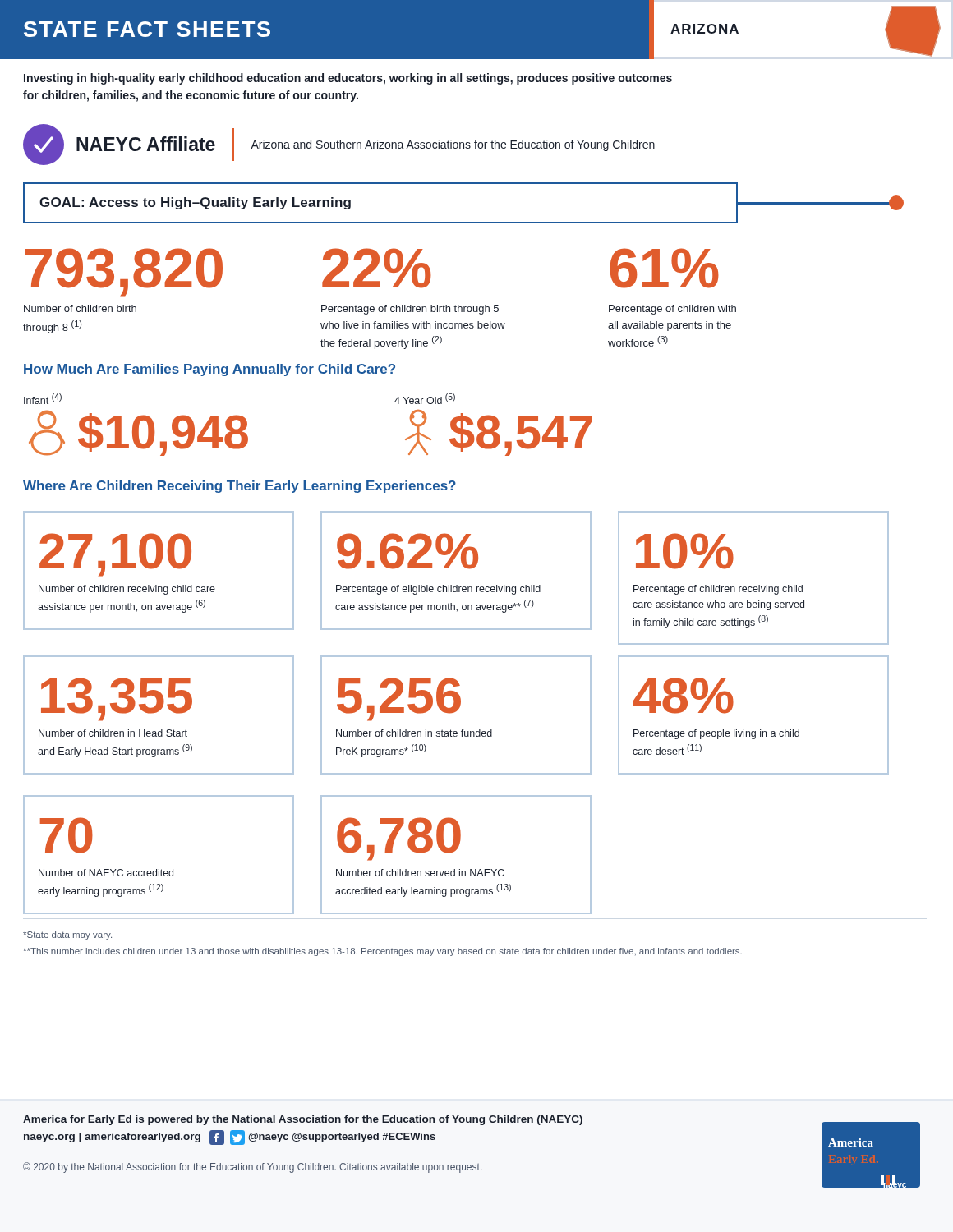Select the logo
This screenshot has height=1232, width=953.
tap(875, 1151)
